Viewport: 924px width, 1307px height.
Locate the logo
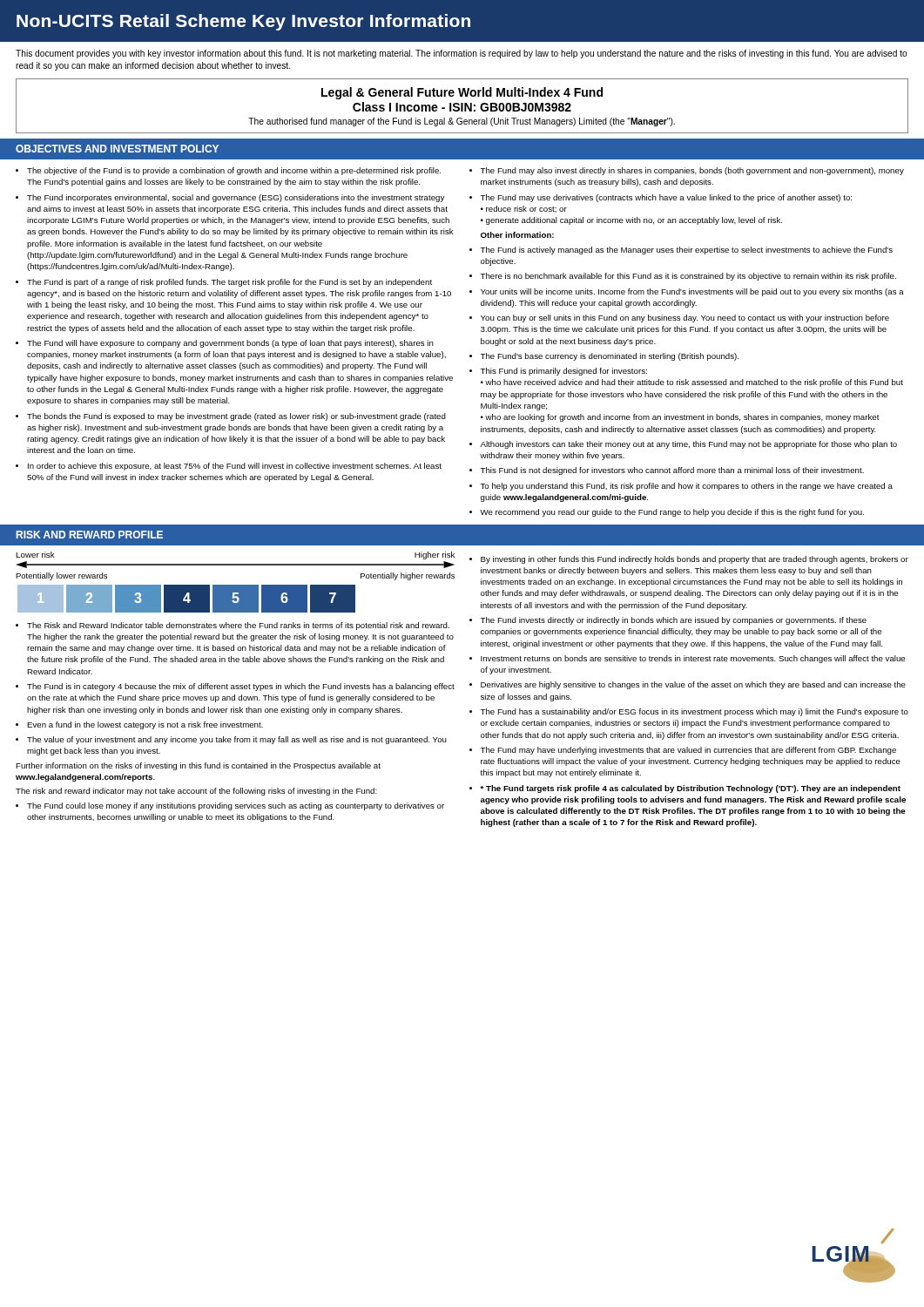(847, 1252)
